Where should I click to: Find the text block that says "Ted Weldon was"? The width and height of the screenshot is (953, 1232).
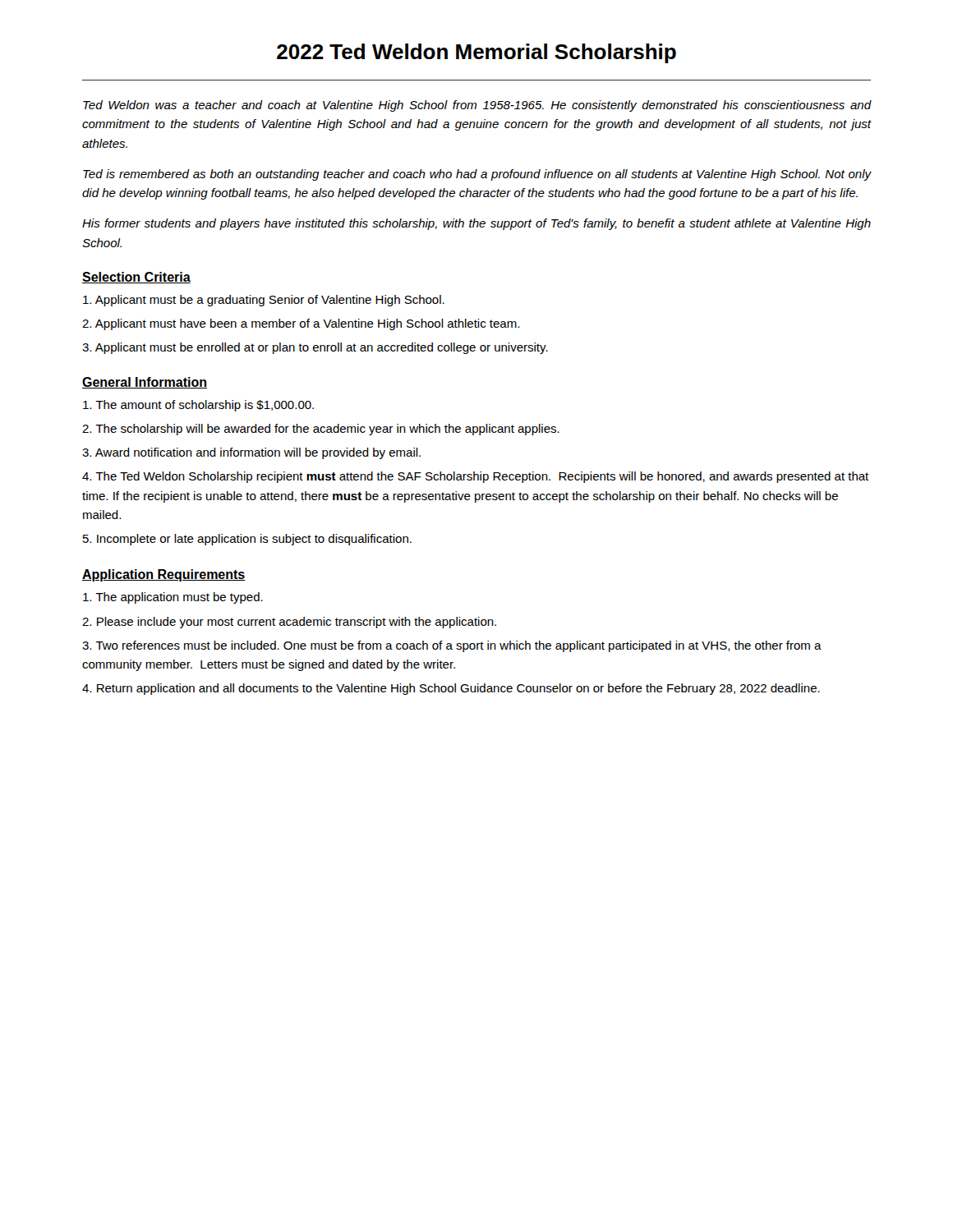tap(476, 124)
